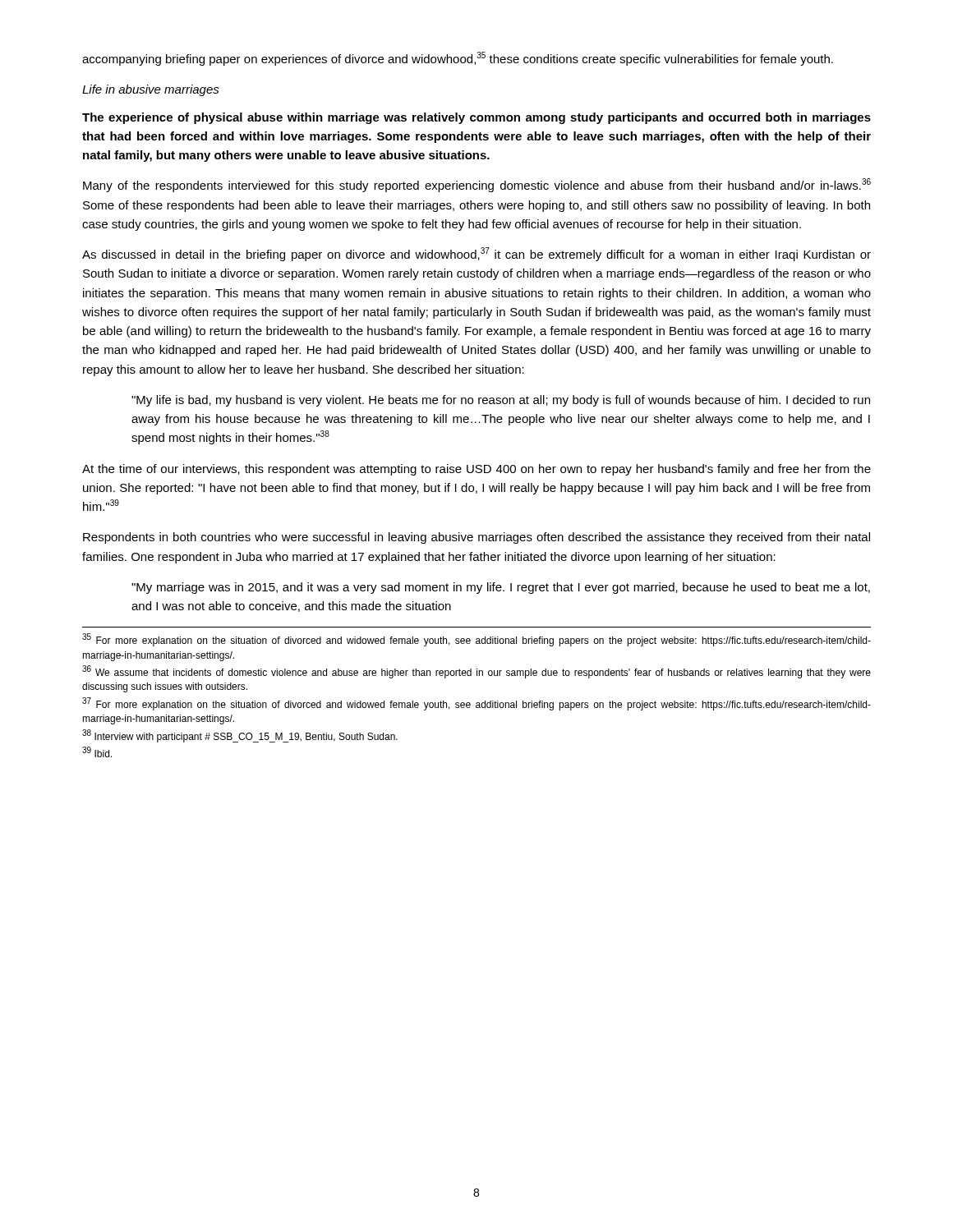Locate the text starting "35 For more"
Viewport: 953px width, 1232px height.
(x=476, y=648)
